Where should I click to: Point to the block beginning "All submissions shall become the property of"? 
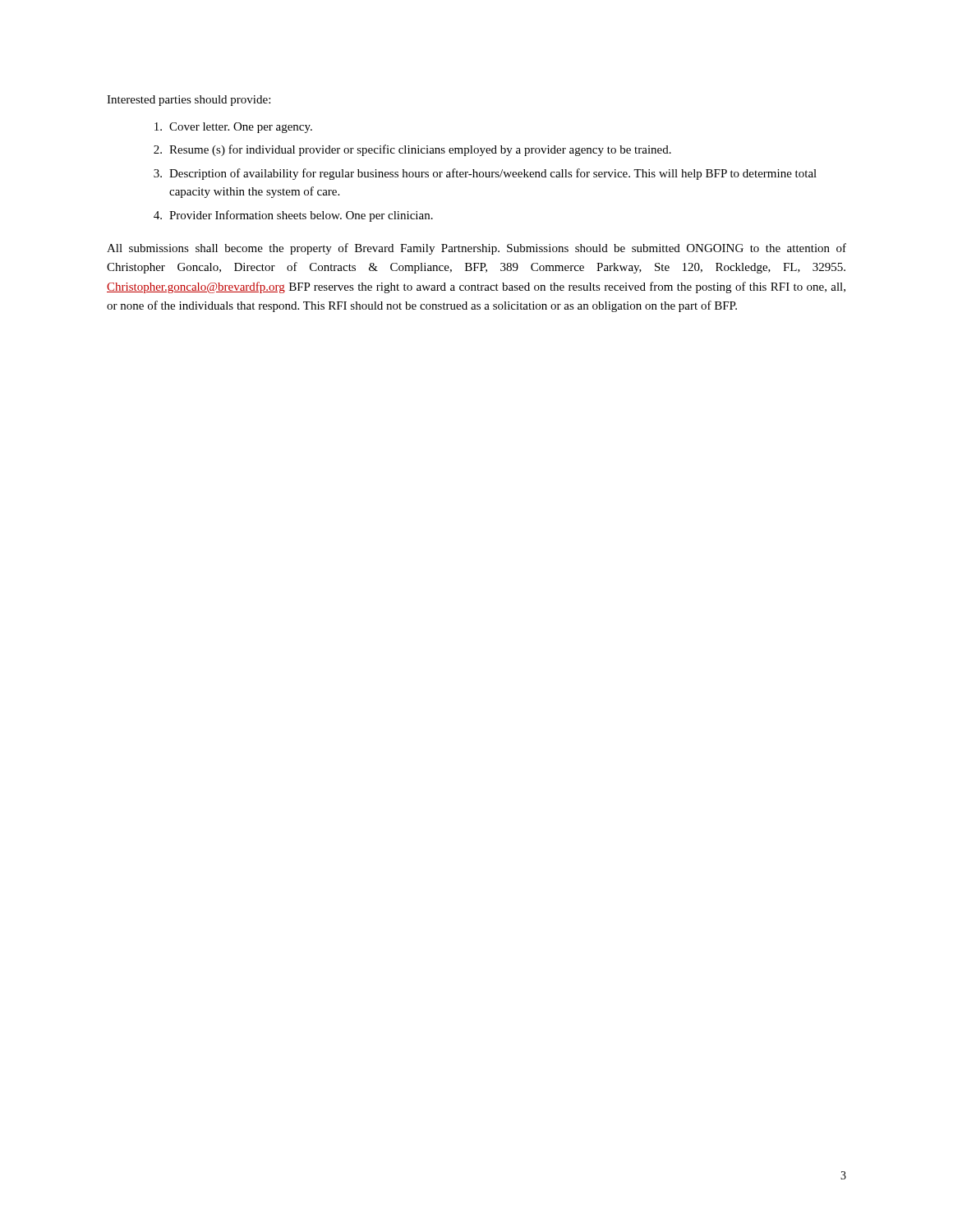(x=476, y=277)
